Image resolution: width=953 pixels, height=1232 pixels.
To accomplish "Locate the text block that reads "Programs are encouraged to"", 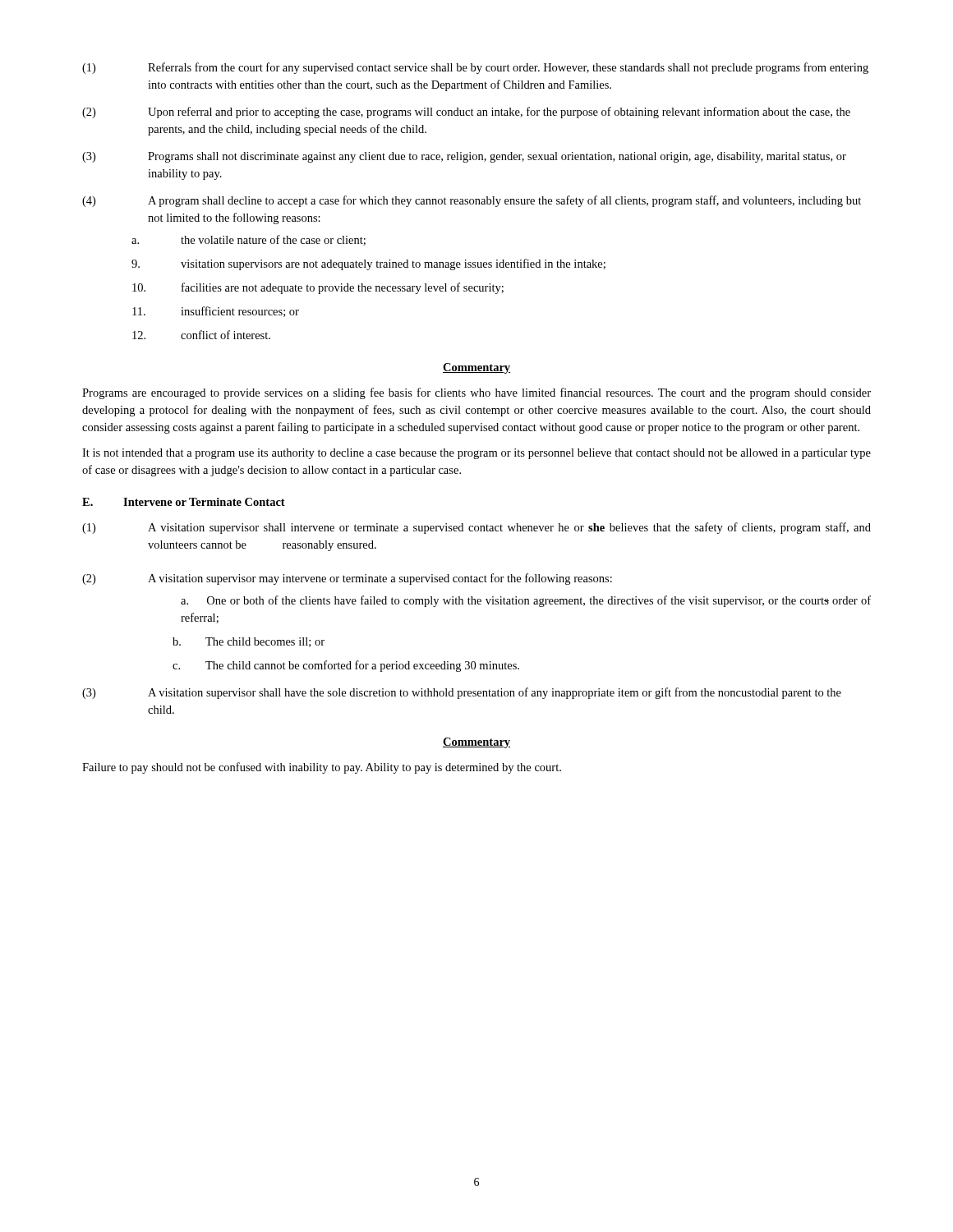I will [476, 410].
